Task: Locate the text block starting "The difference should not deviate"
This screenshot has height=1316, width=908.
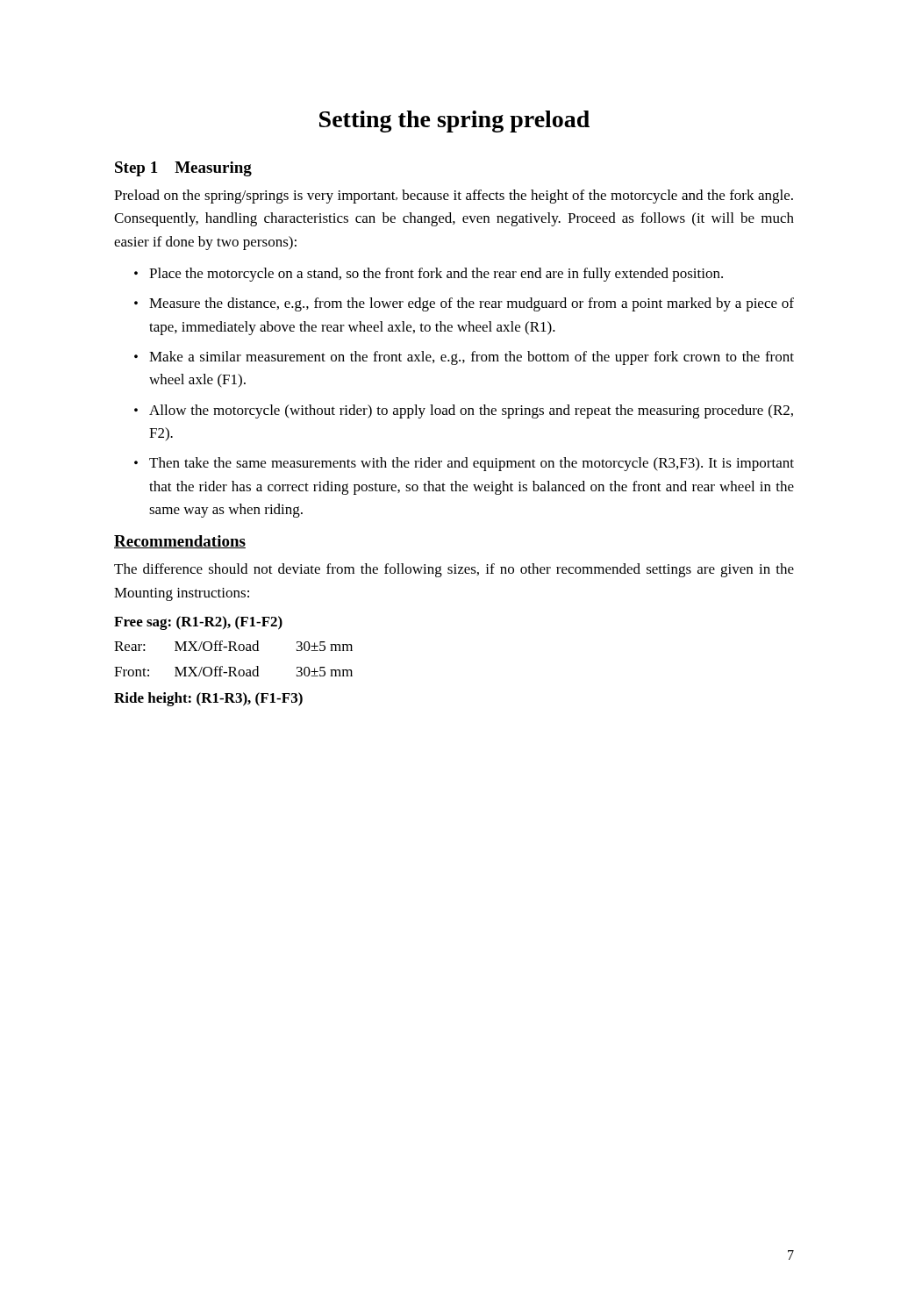Action: (x=454, y=581)
